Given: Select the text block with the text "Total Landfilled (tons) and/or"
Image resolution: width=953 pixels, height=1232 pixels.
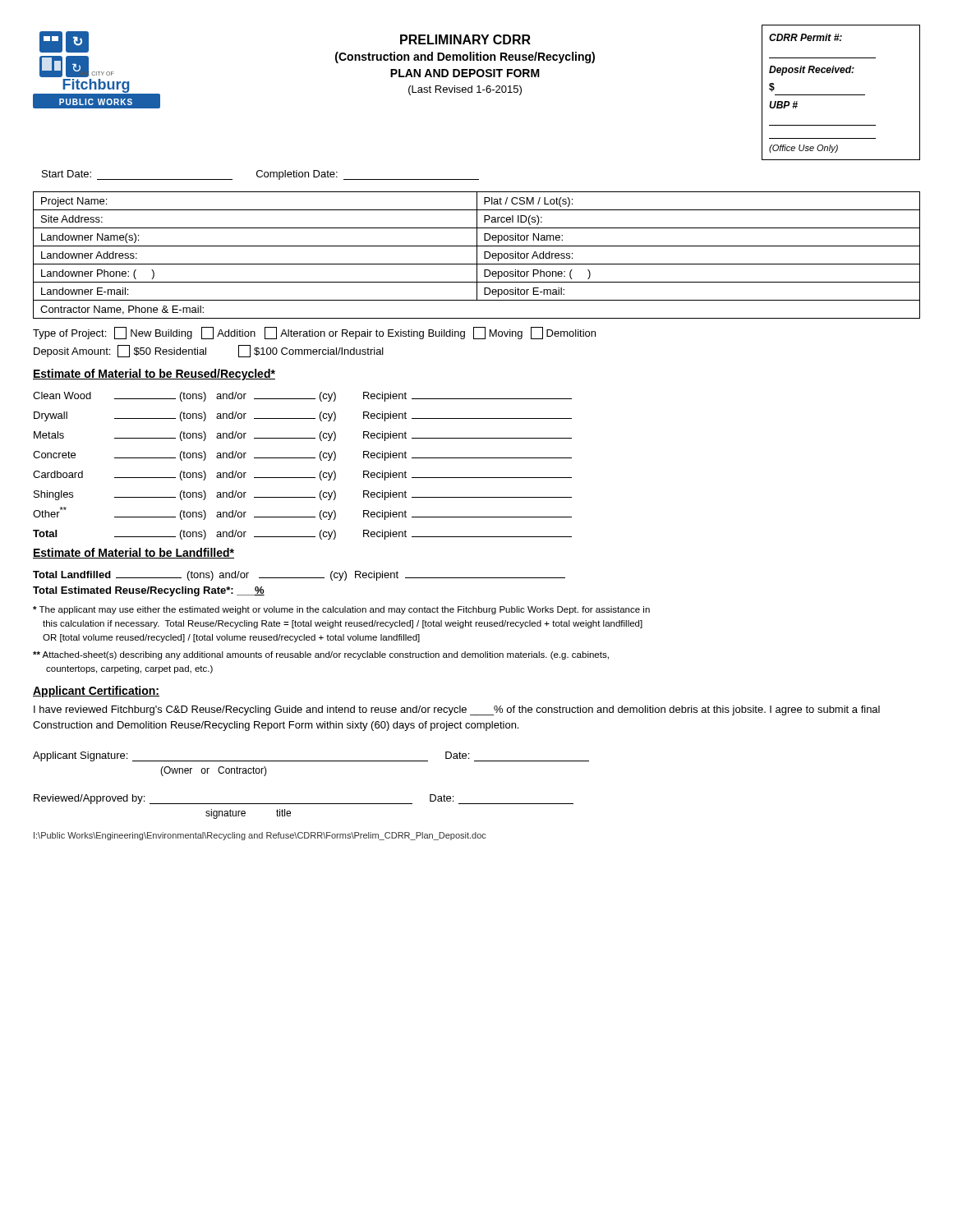Looking at the screenshot, I should tap(299, 573).
